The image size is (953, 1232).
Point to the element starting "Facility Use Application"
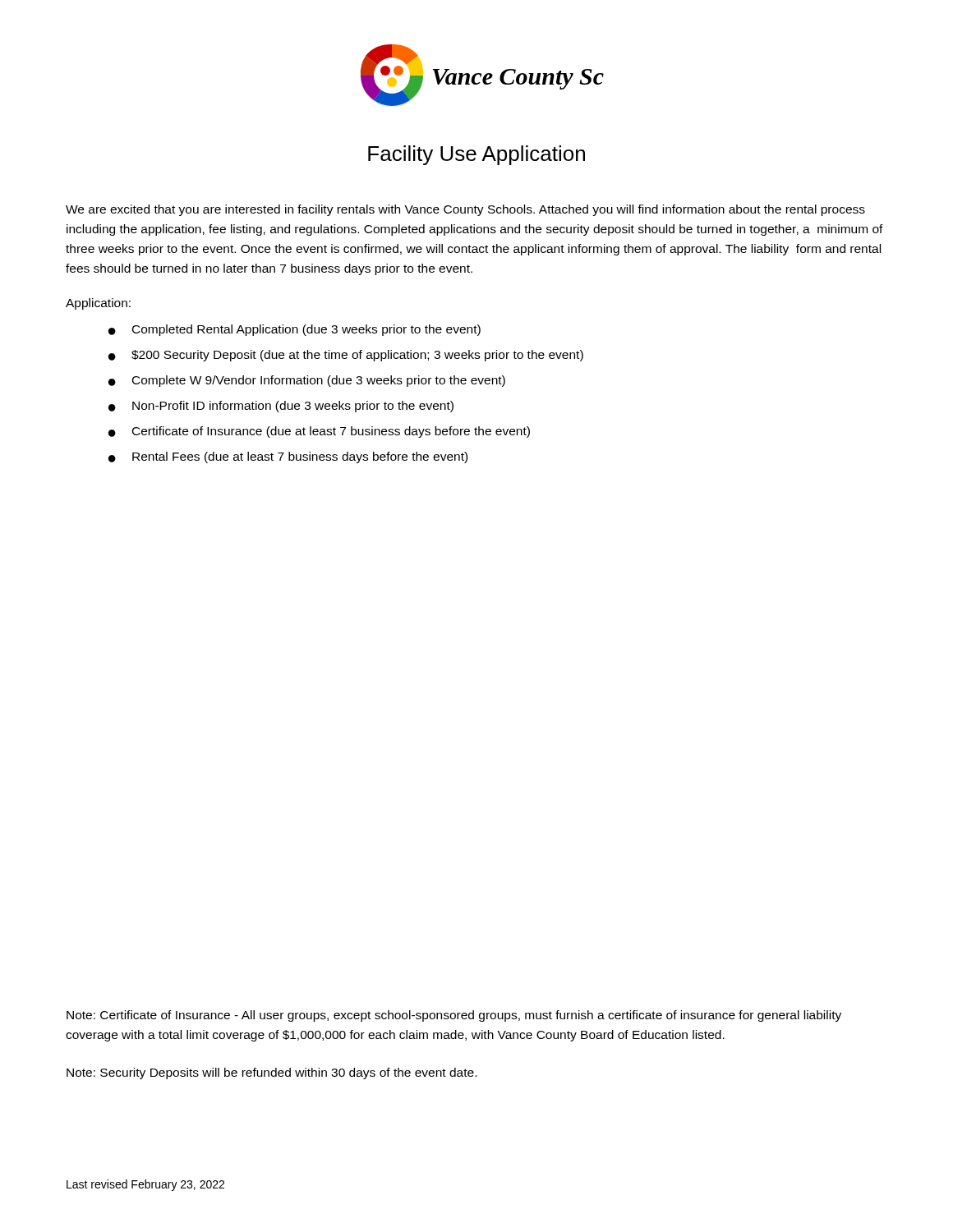(476, 154)
